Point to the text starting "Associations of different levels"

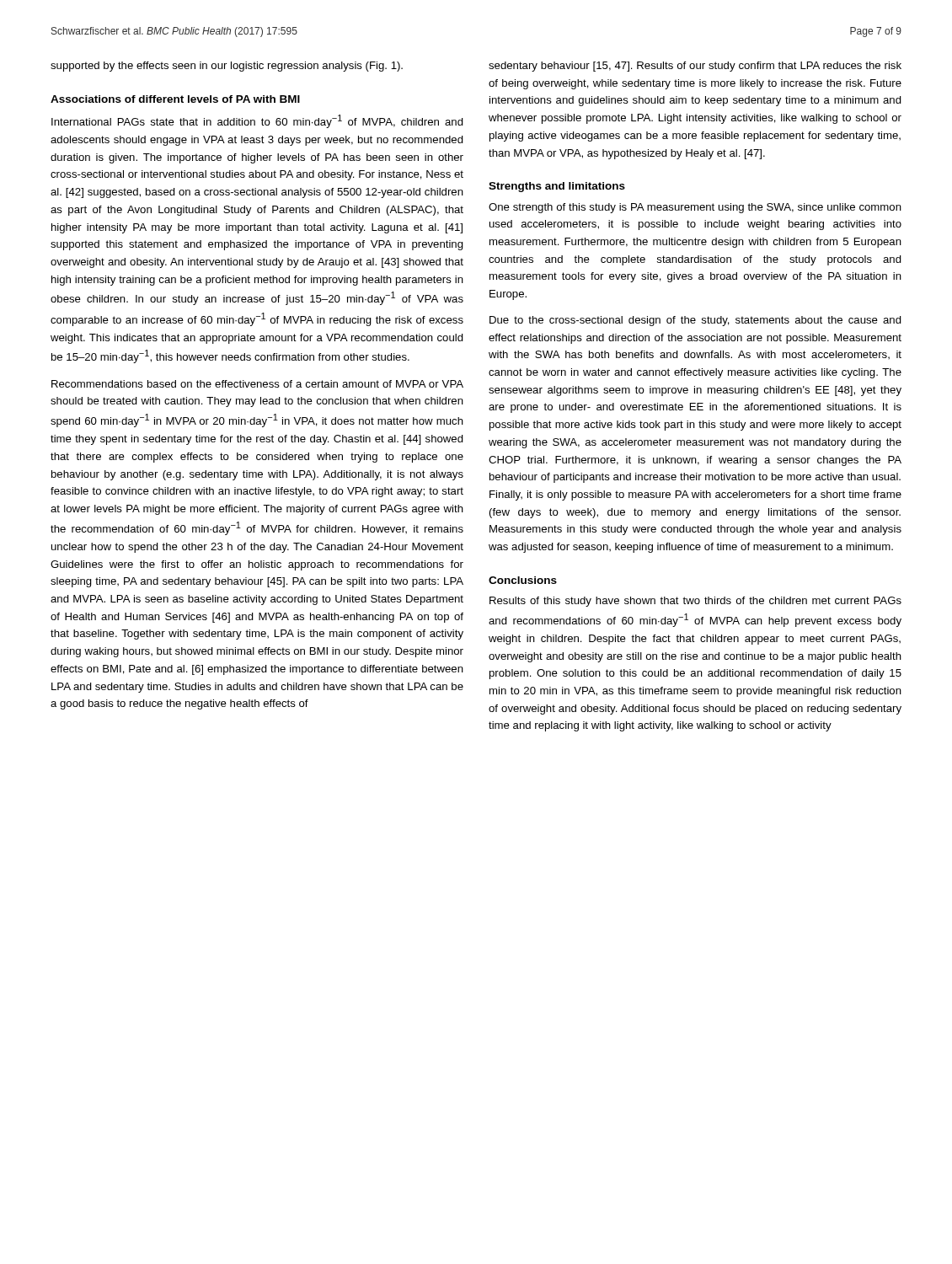pyautogui.click(x=175, y=99)
